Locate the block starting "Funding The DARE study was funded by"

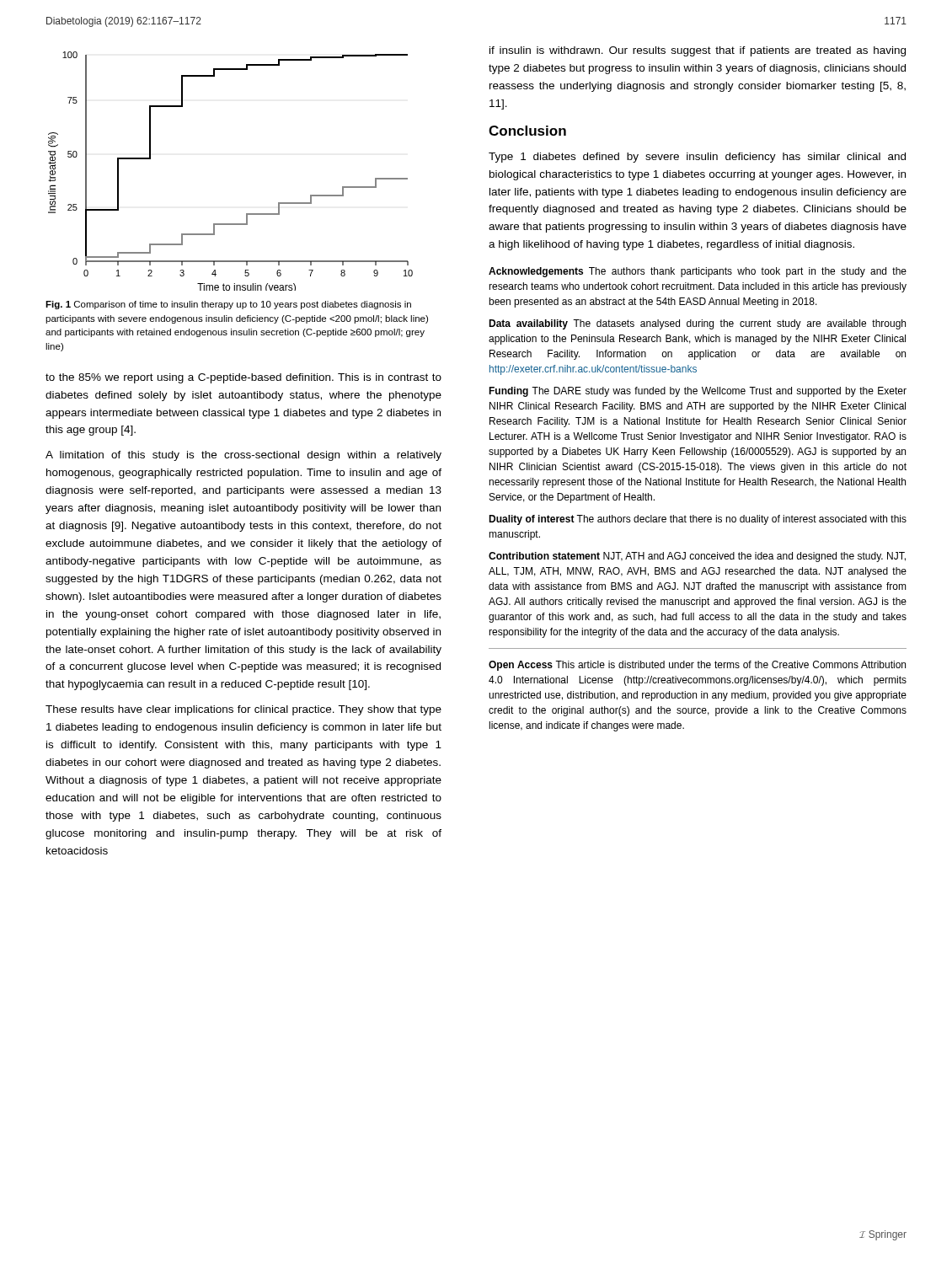pos(698,444)
